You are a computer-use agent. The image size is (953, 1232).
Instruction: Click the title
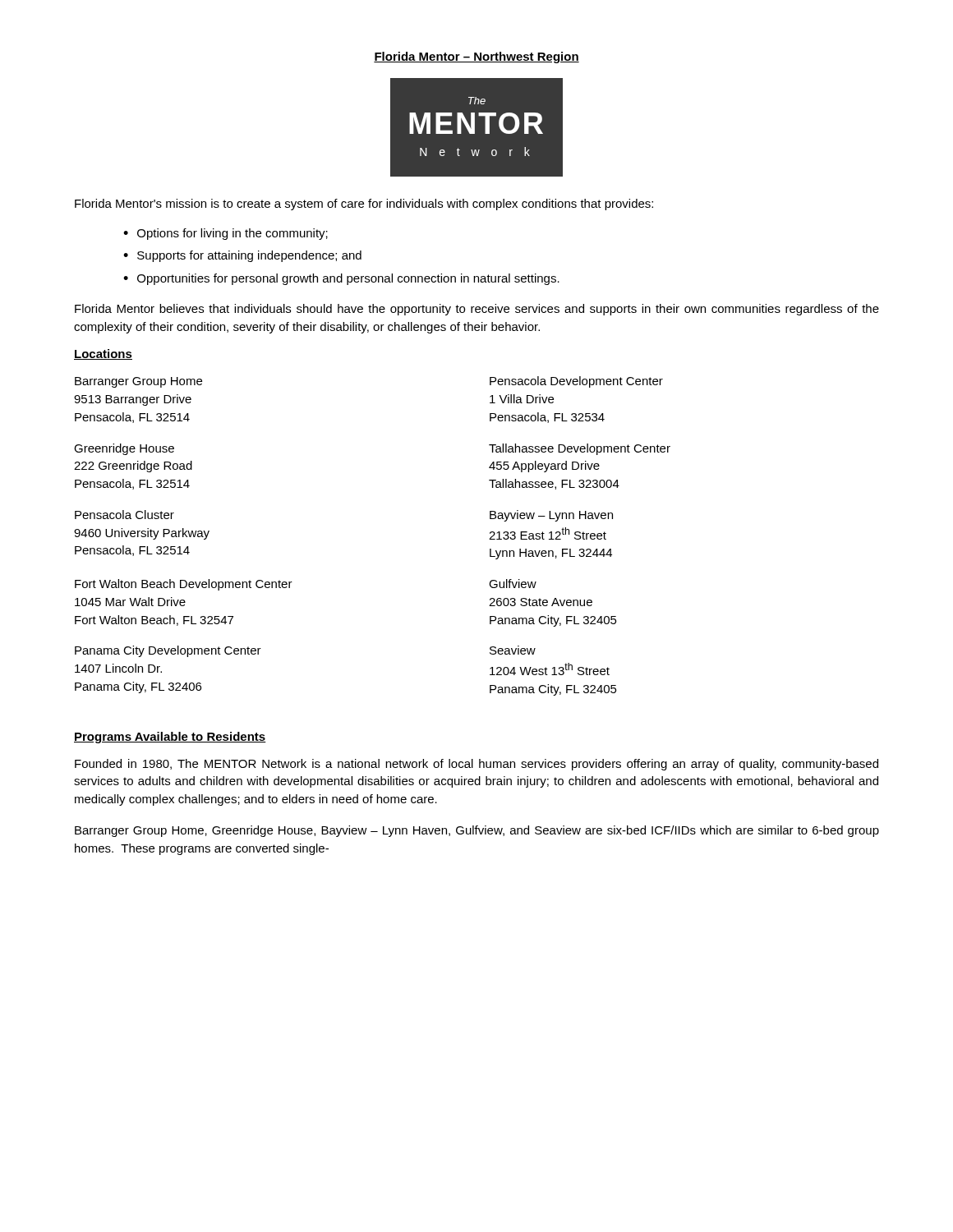(x=476, y=56)
